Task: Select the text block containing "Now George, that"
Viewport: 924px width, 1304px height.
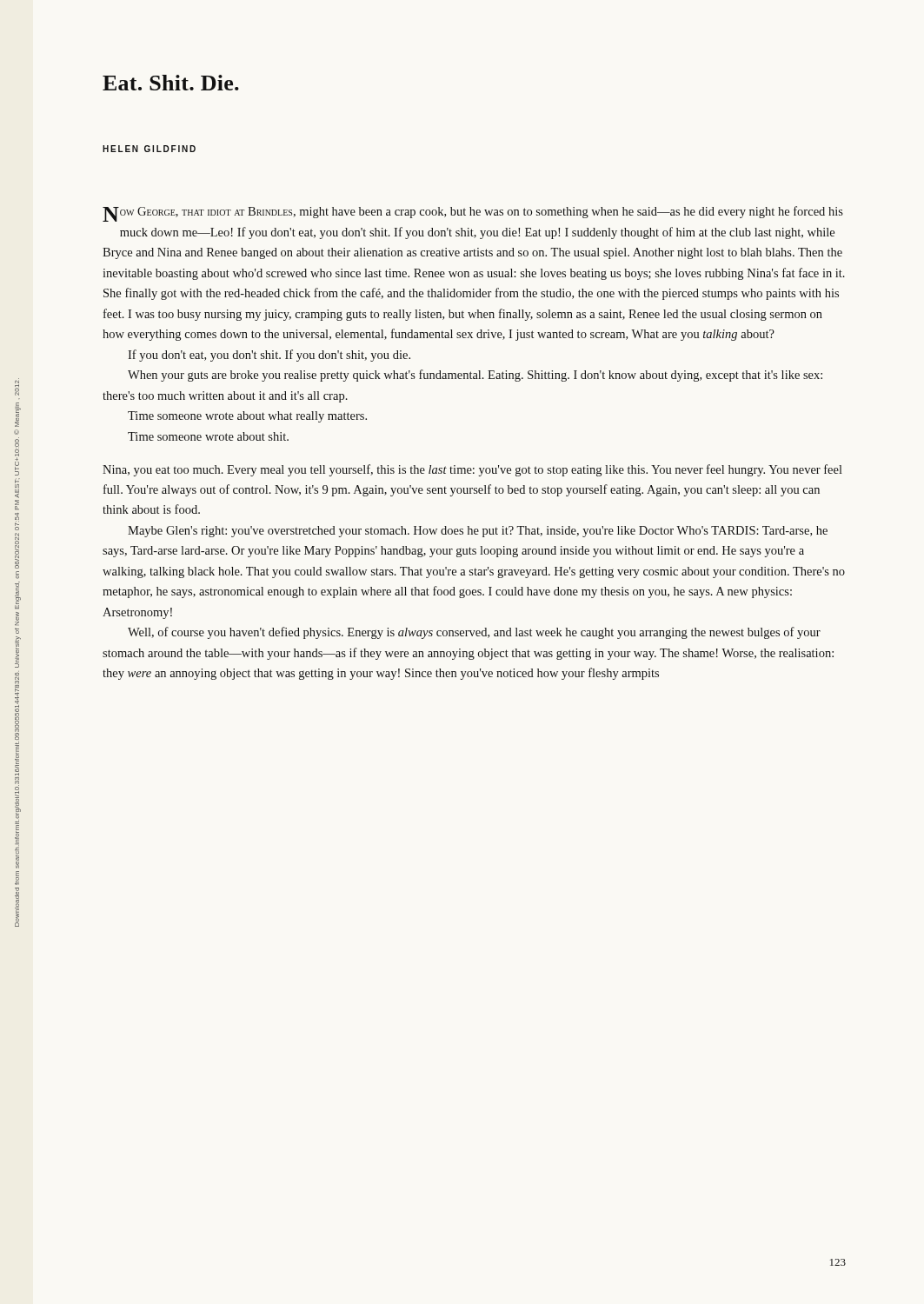Action: (473, 214)
